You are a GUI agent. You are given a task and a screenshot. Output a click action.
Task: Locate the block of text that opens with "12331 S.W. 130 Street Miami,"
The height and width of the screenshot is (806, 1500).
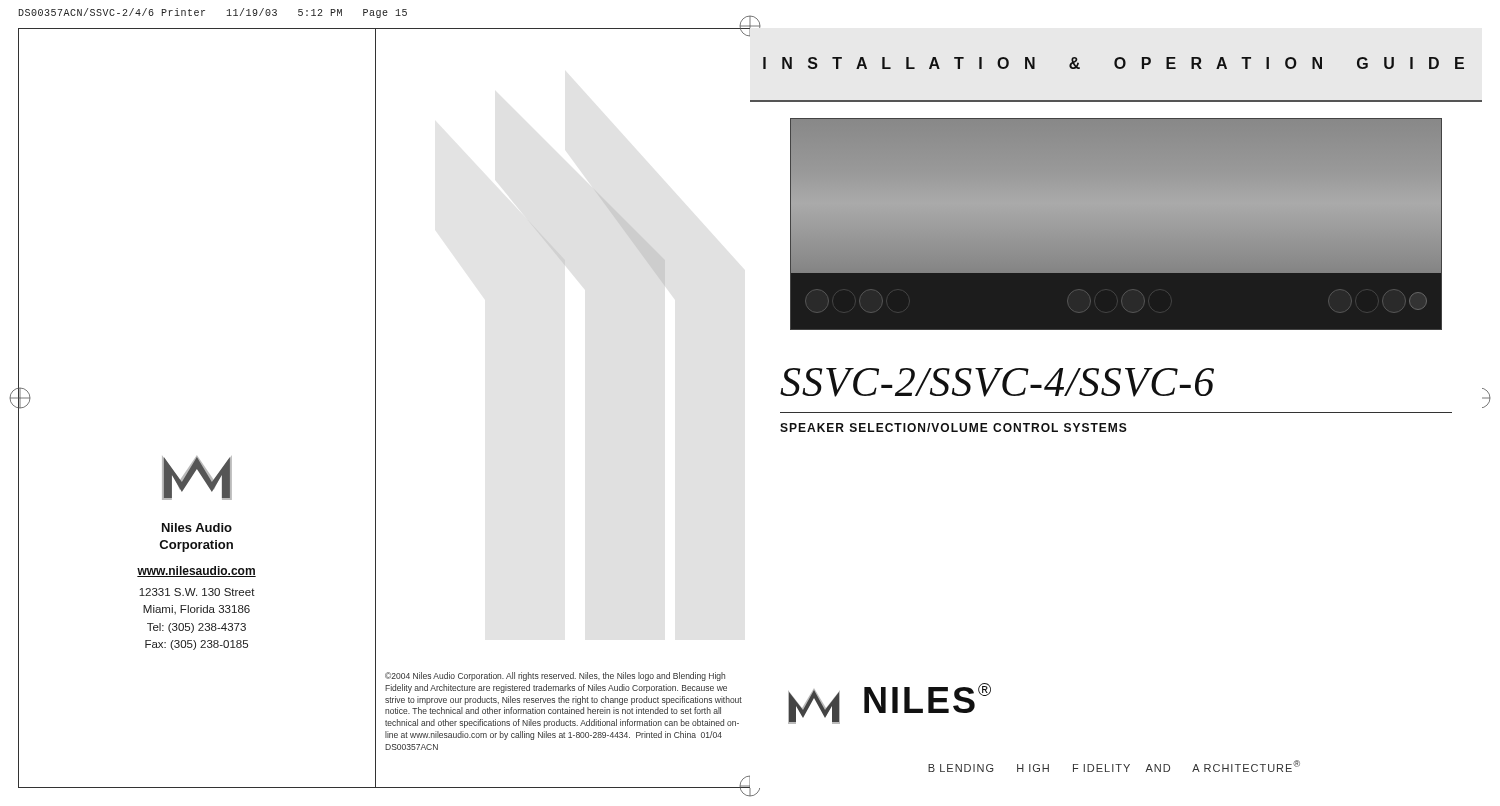[196, 618]
